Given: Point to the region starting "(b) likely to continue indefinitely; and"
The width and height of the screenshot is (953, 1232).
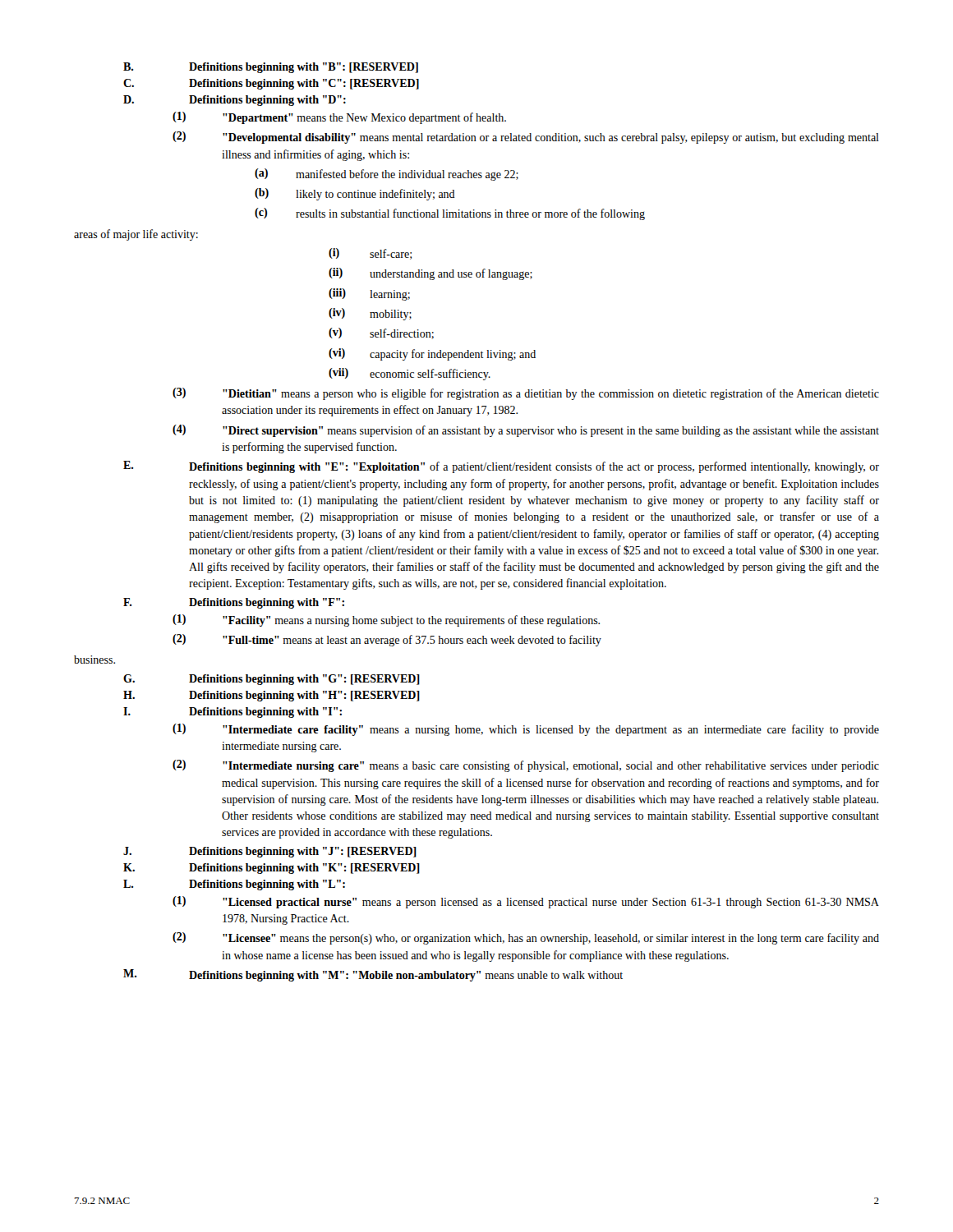Looking at the screenshot, I should [355, 194].
